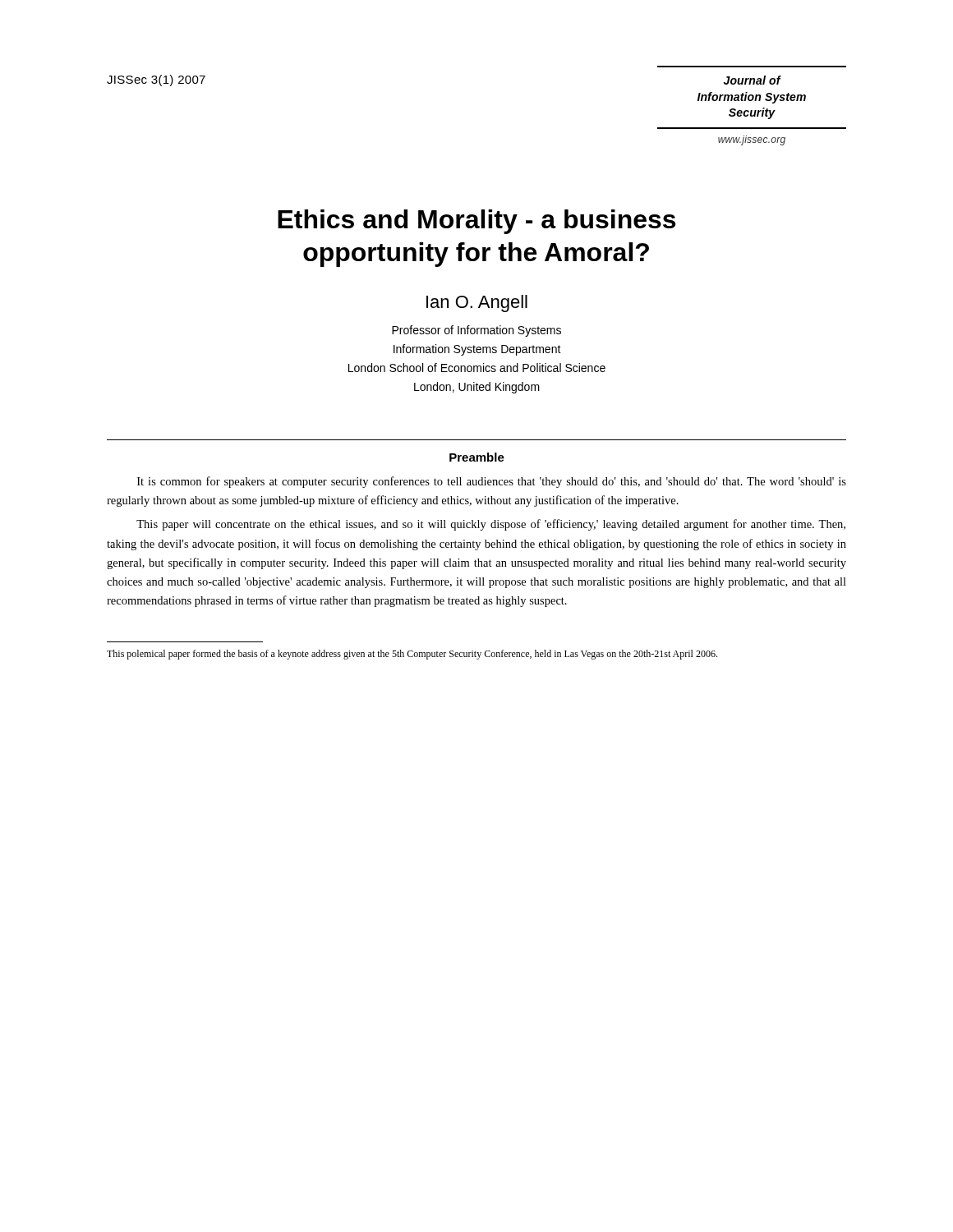Click the footnote
Image resolution: width=953 pixels, height=1232 pixels.
click(412, 654)
